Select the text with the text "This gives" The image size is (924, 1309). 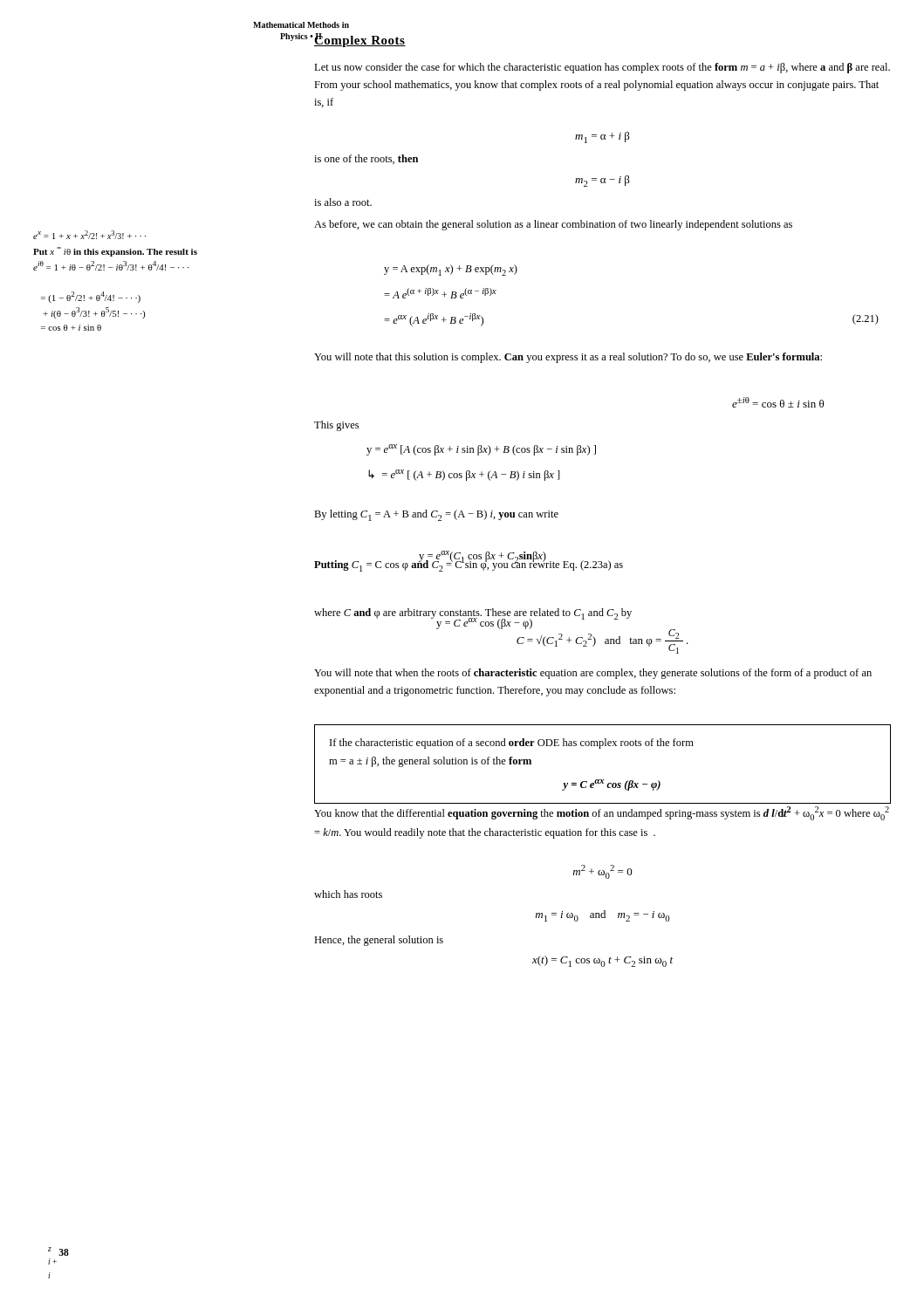(337, 425)
